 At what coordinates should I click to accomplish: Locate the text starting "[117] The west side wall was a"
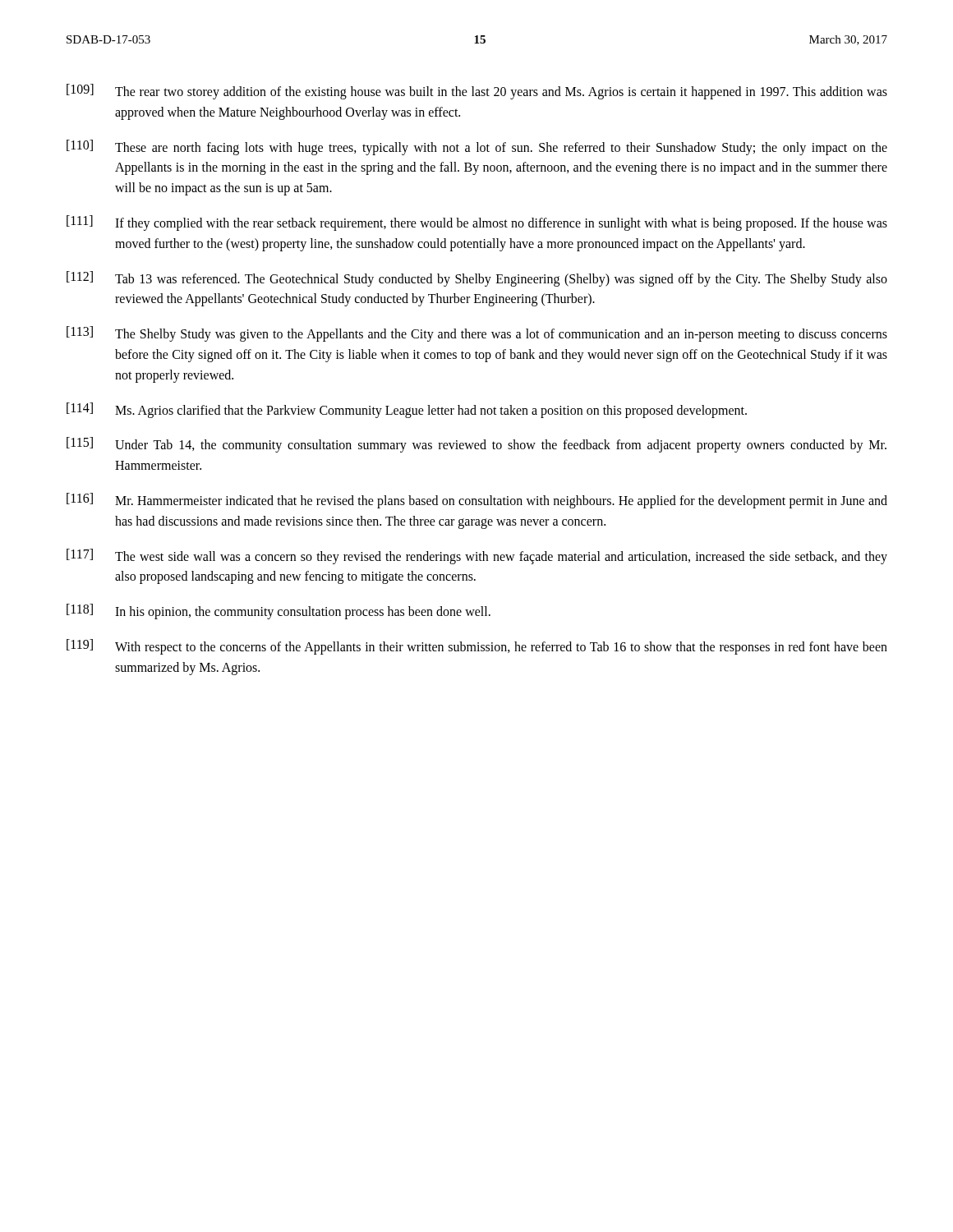pyautogui.click(x=476, y=567)
